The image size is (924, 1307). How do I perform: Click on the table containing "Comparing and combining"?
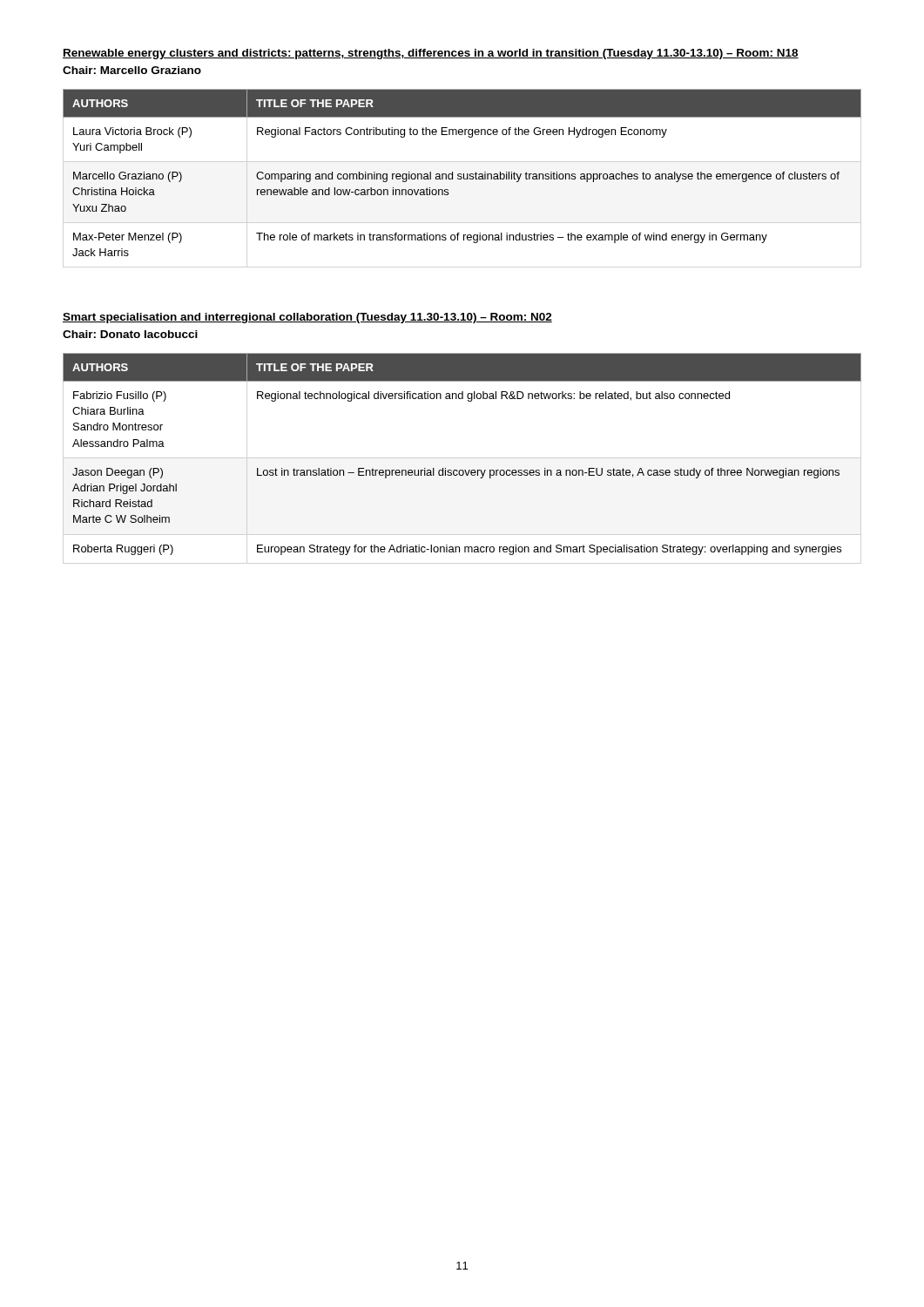click(x=462, y=178)
